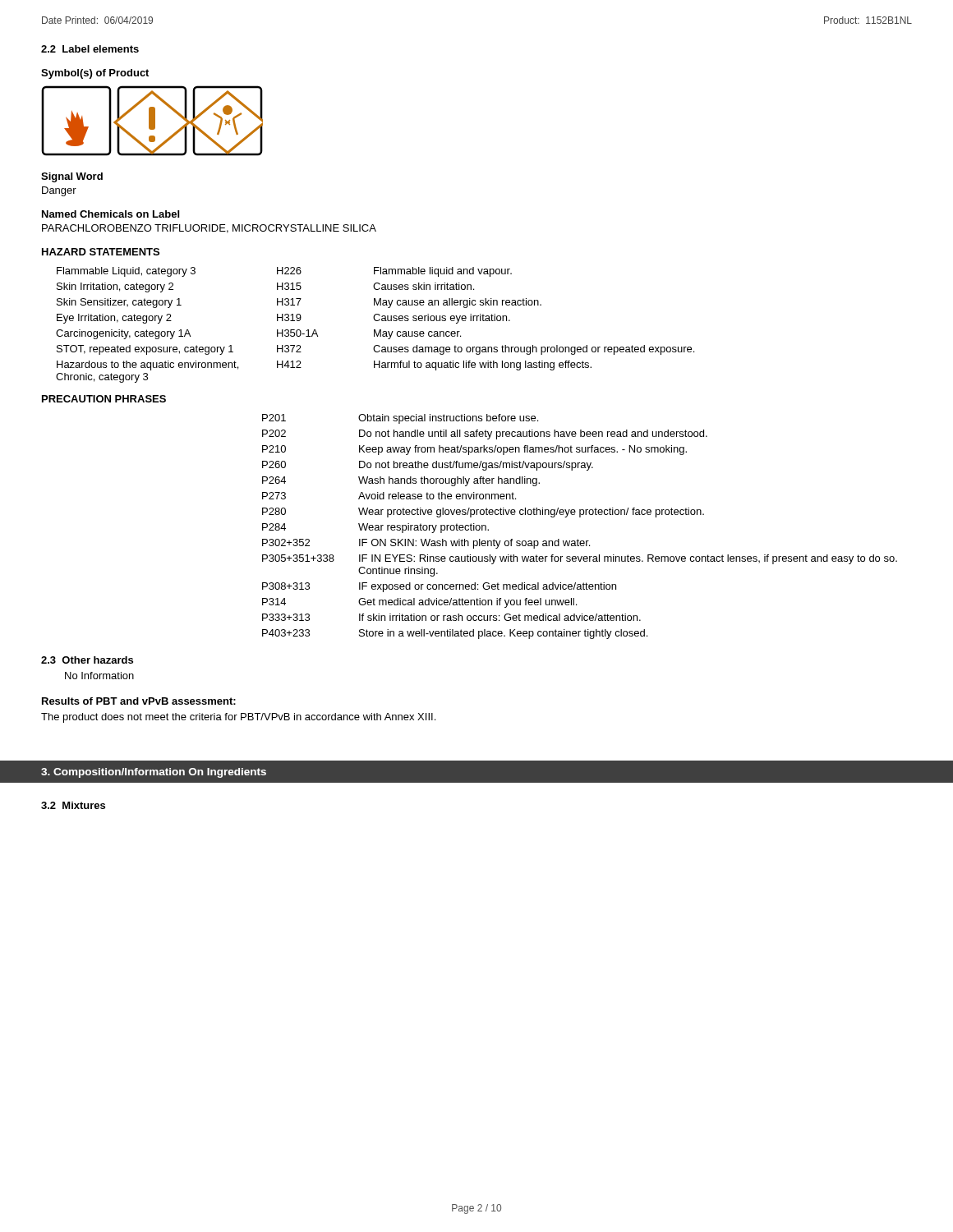Click on the block starting "Symbol(s) of Product"
The image size is (953, 1232).
pyautogui.click(x=95, y=73)
